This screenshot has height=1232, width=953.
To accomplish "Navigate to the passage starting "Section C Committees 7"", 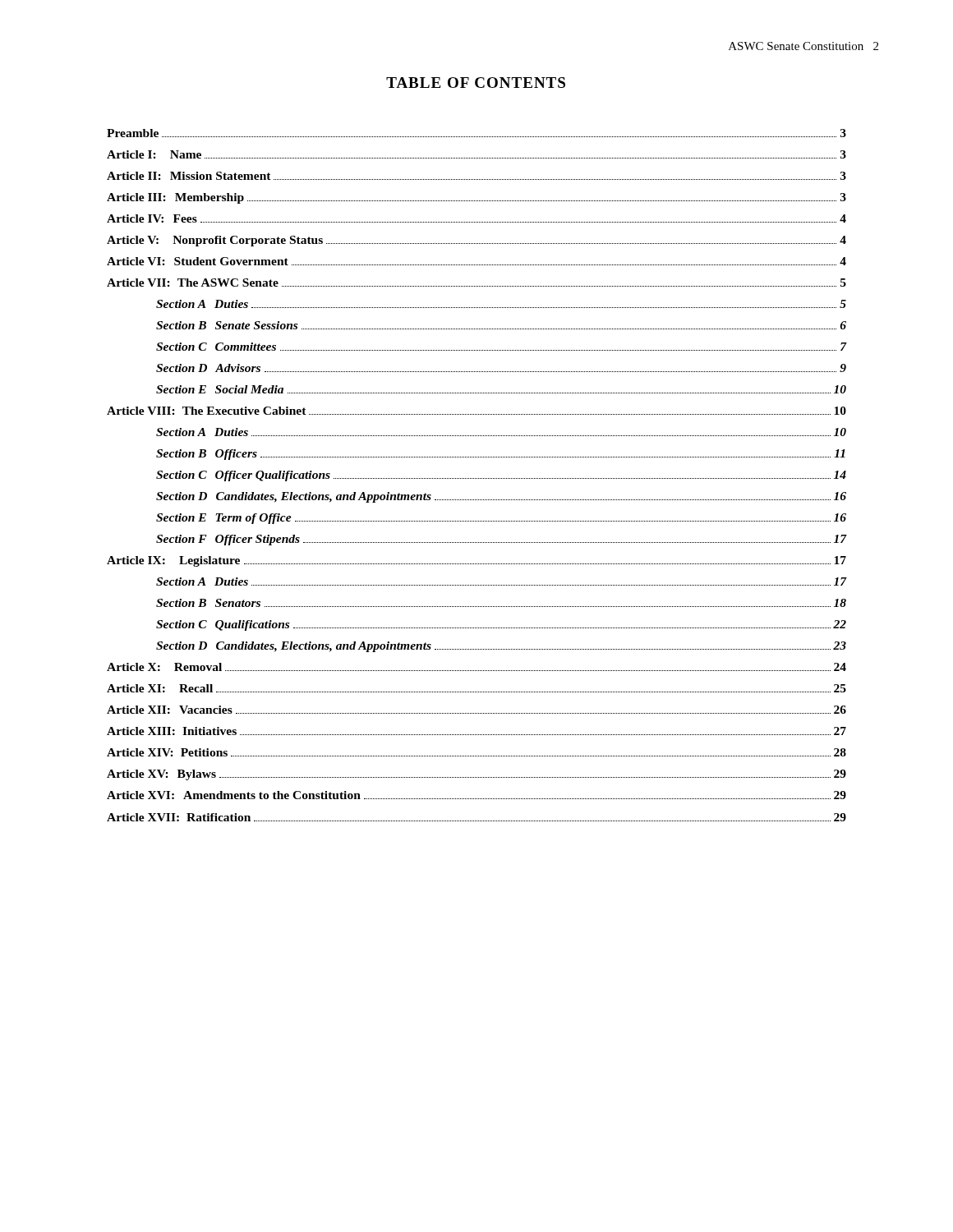I will (501, 347).
